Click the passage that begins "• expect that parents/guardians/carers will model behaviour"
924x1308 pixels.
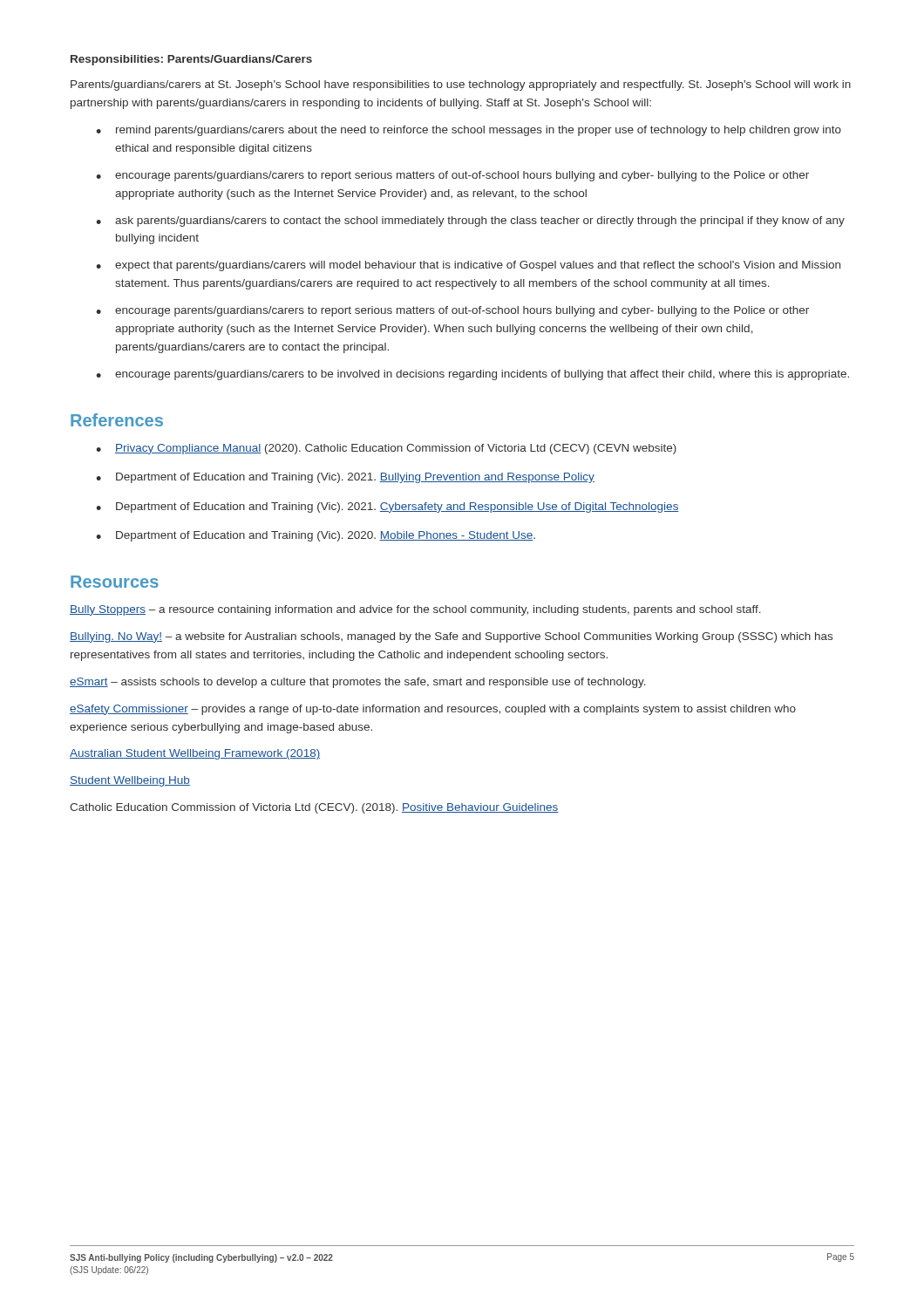click(x=475, y=275)
